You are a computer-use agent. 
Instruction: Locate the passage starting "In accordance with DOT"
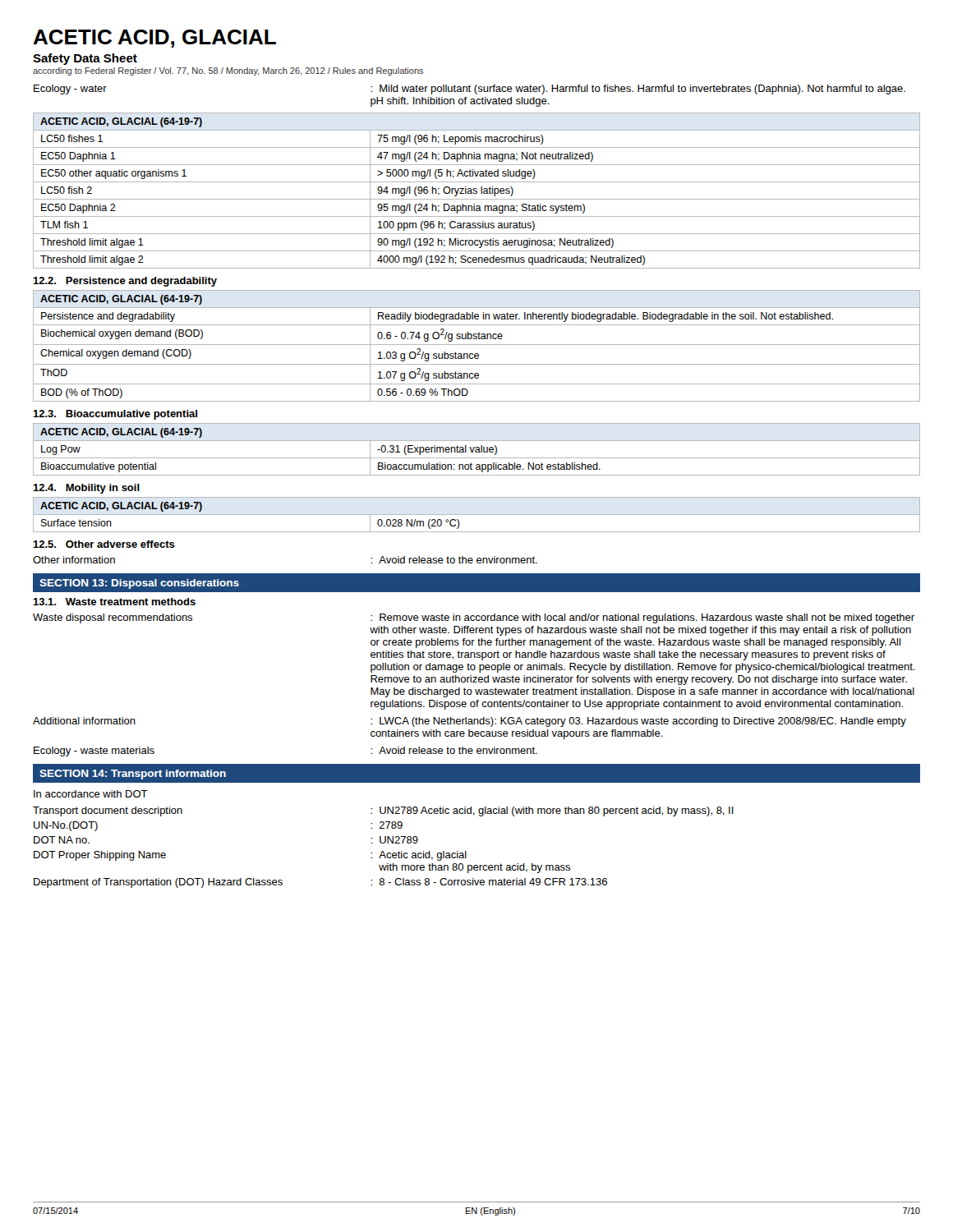pyautogui.click(x=90, y=794)
